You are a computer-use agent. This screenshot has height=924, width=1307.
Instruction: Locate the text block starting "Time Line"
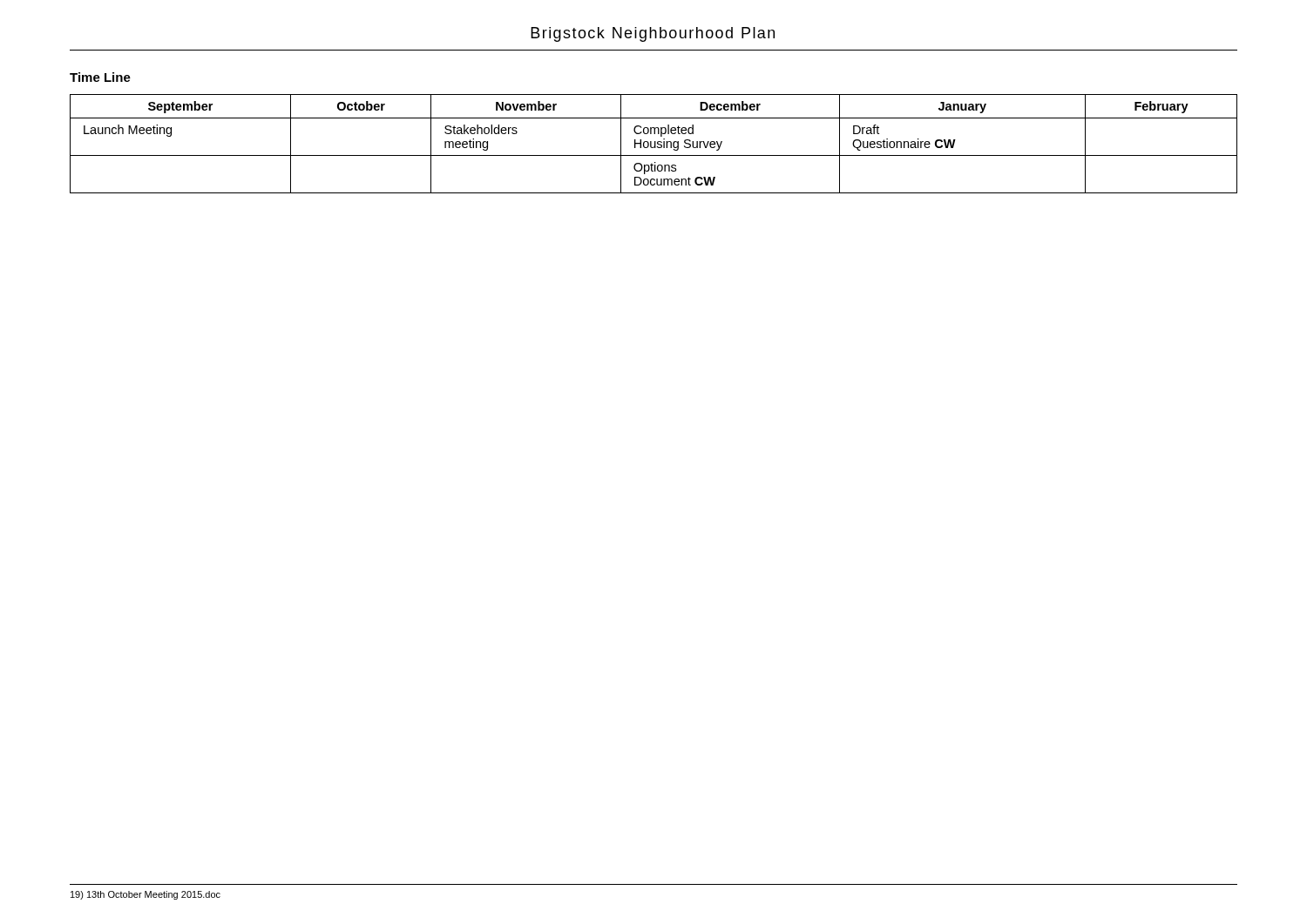100,77
